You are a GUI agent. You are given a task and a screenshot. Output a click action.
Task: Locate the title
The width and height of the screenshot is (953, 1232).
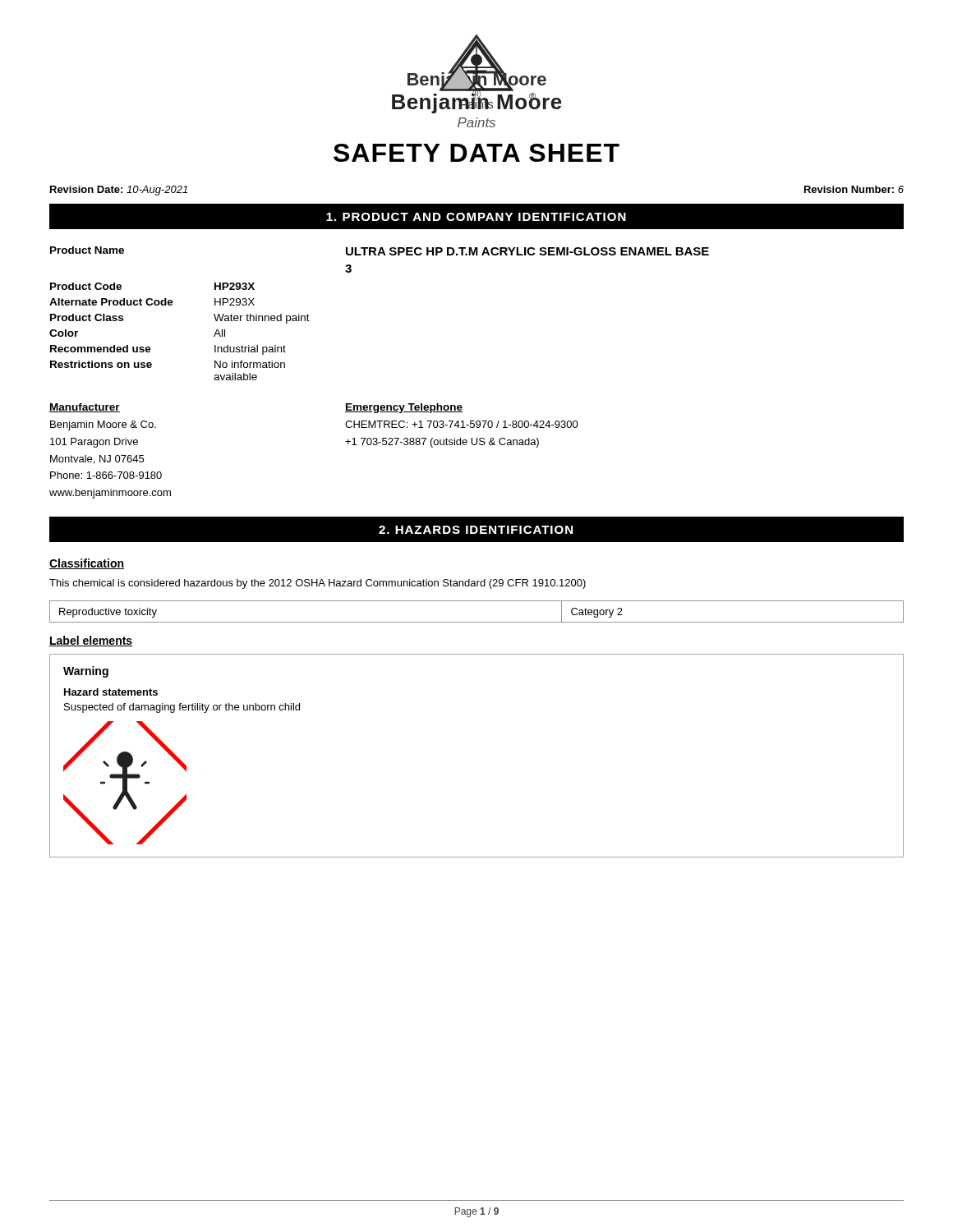point(476,153)
